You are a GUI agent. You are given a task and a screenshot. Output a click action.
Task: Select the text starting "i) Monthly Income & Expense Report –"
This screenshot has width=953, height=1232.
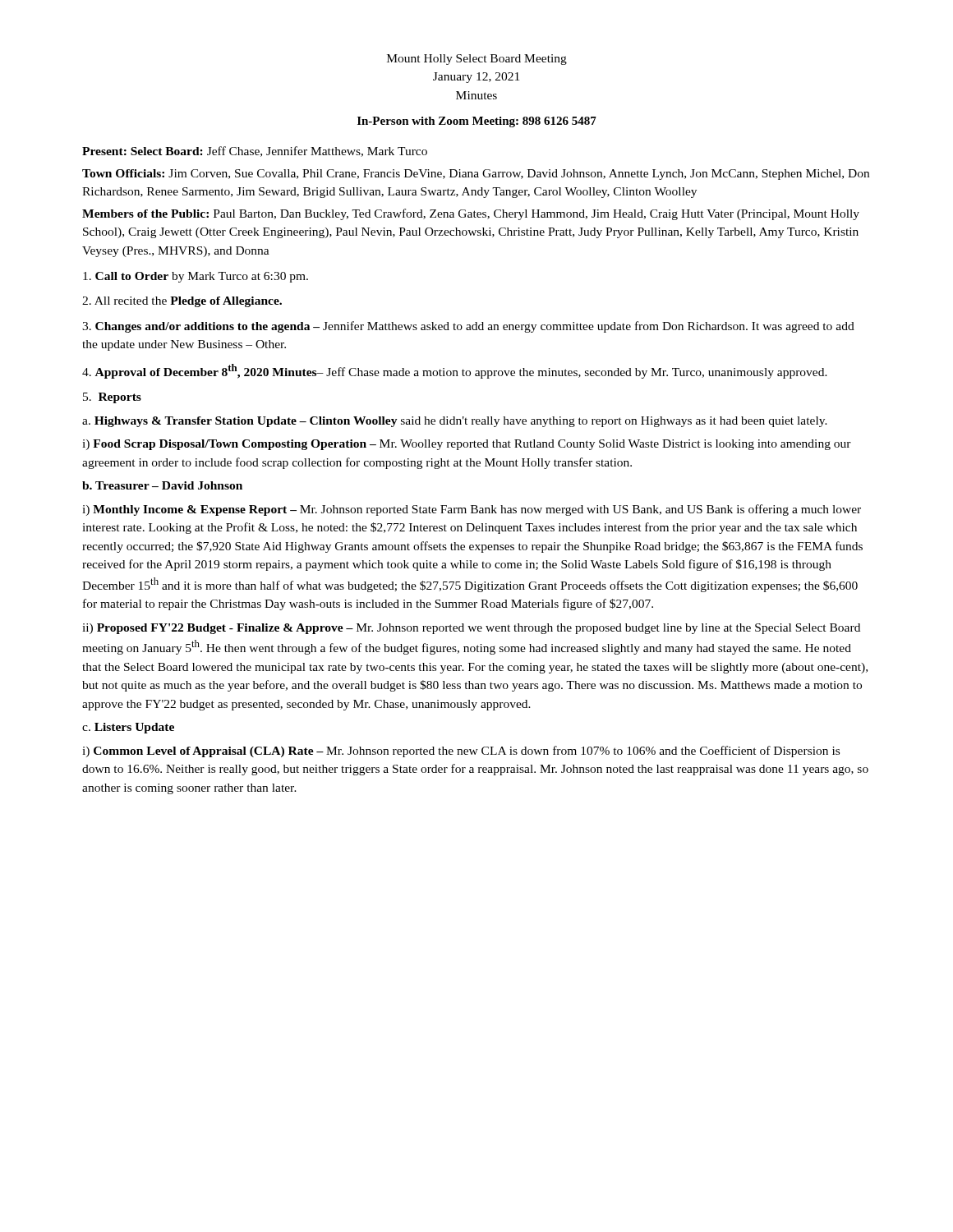coord(476,557)
